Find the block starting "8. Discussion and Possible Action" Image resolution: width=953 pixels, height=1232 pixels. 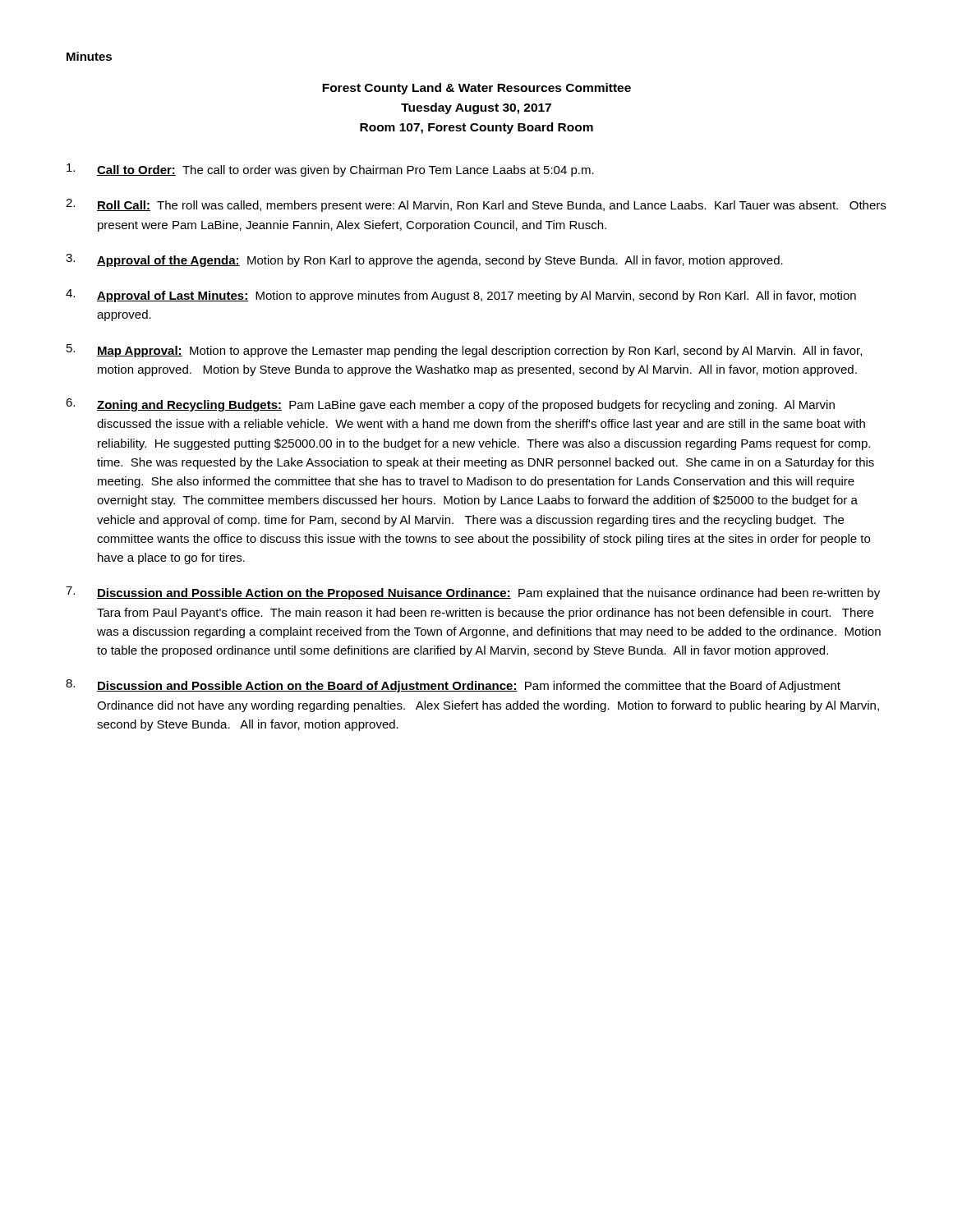coord(476,705)
